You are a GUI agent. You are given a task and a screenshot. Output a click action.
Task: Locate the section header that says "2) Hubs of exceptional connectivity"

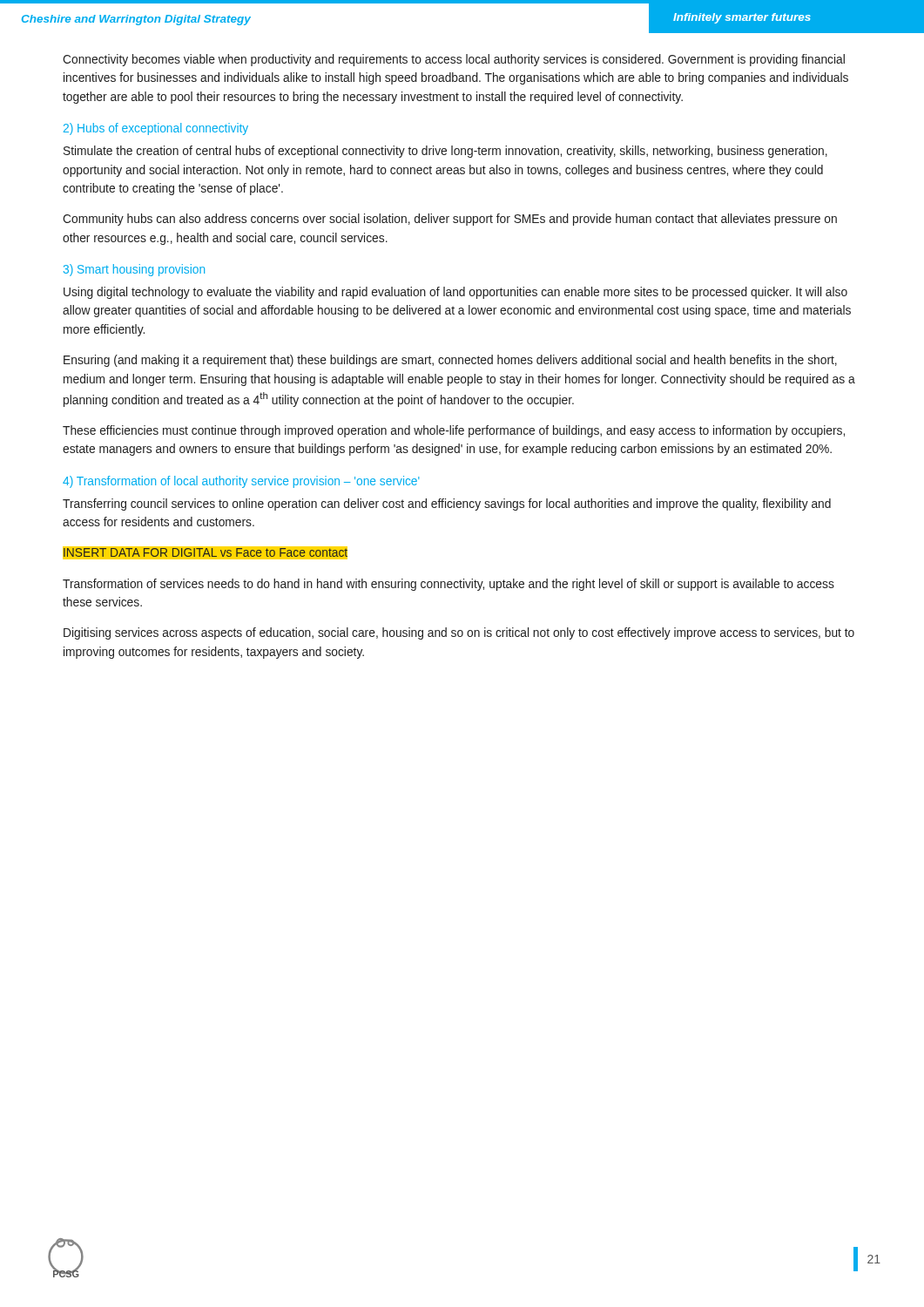(x=156, y=129)
